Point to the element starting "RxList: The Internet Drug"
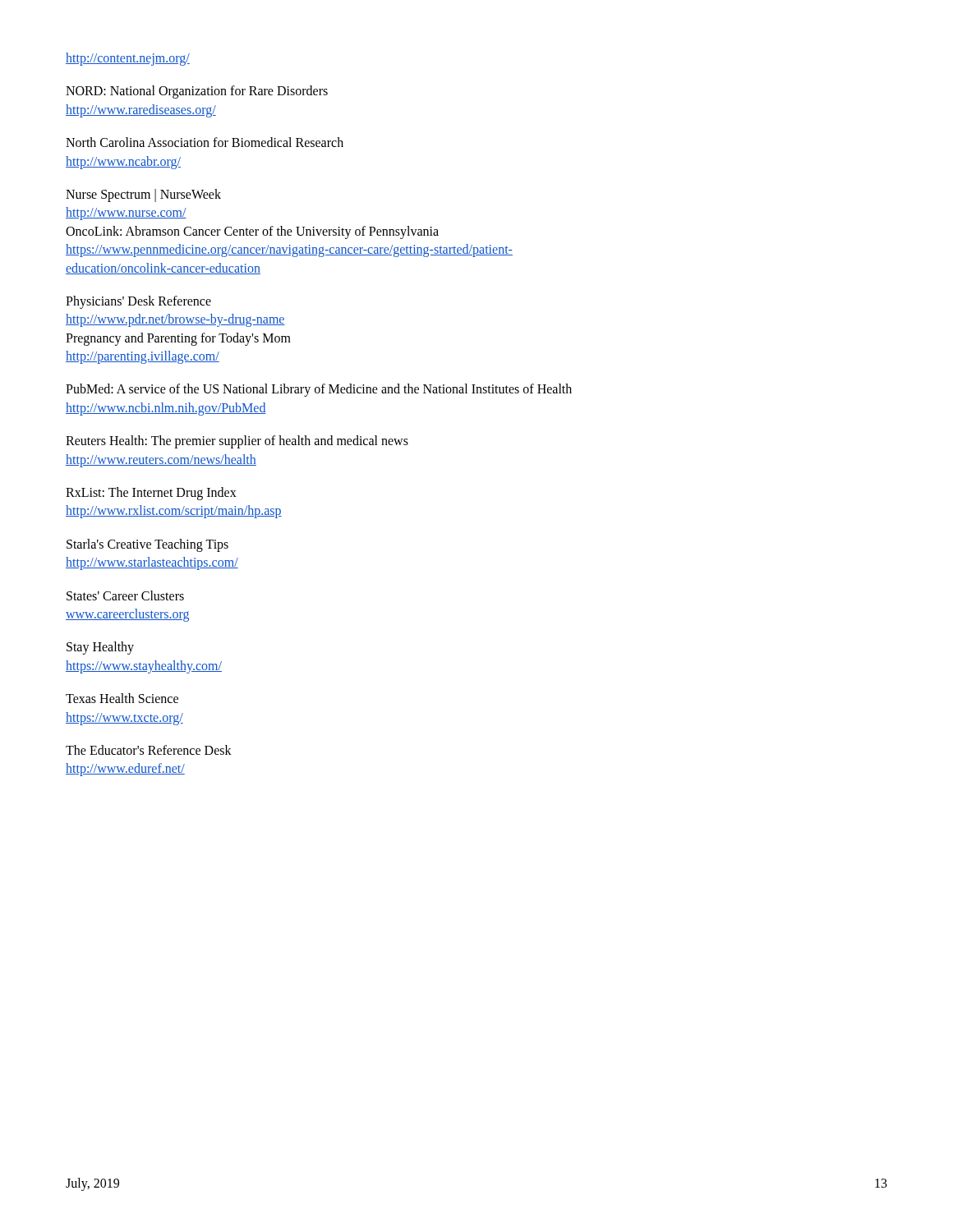This screenshot has height=1232, width=953. tap(151, 494)
